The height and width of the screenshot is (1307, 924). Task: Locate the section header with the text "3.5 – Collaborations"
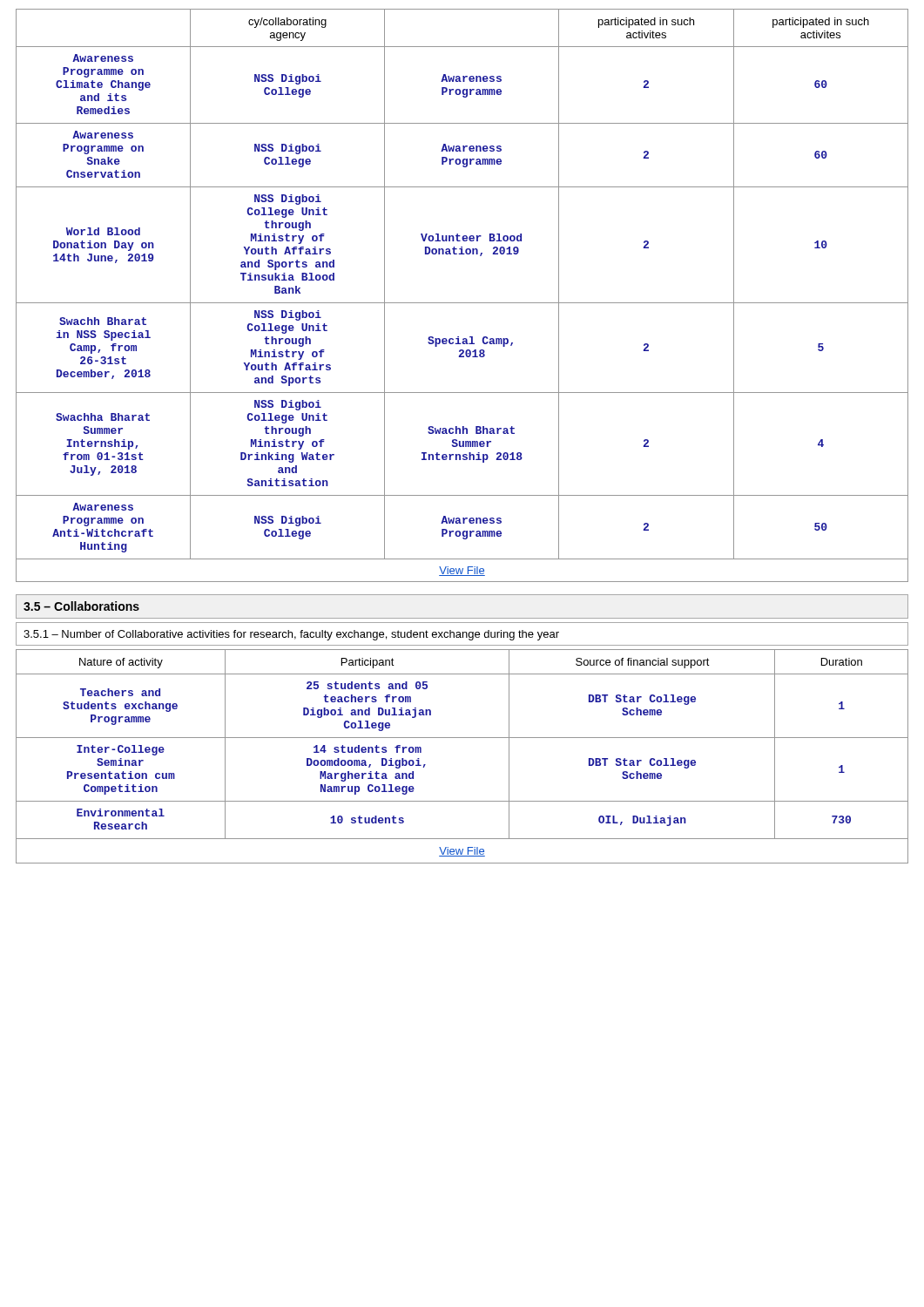point(81,606)
